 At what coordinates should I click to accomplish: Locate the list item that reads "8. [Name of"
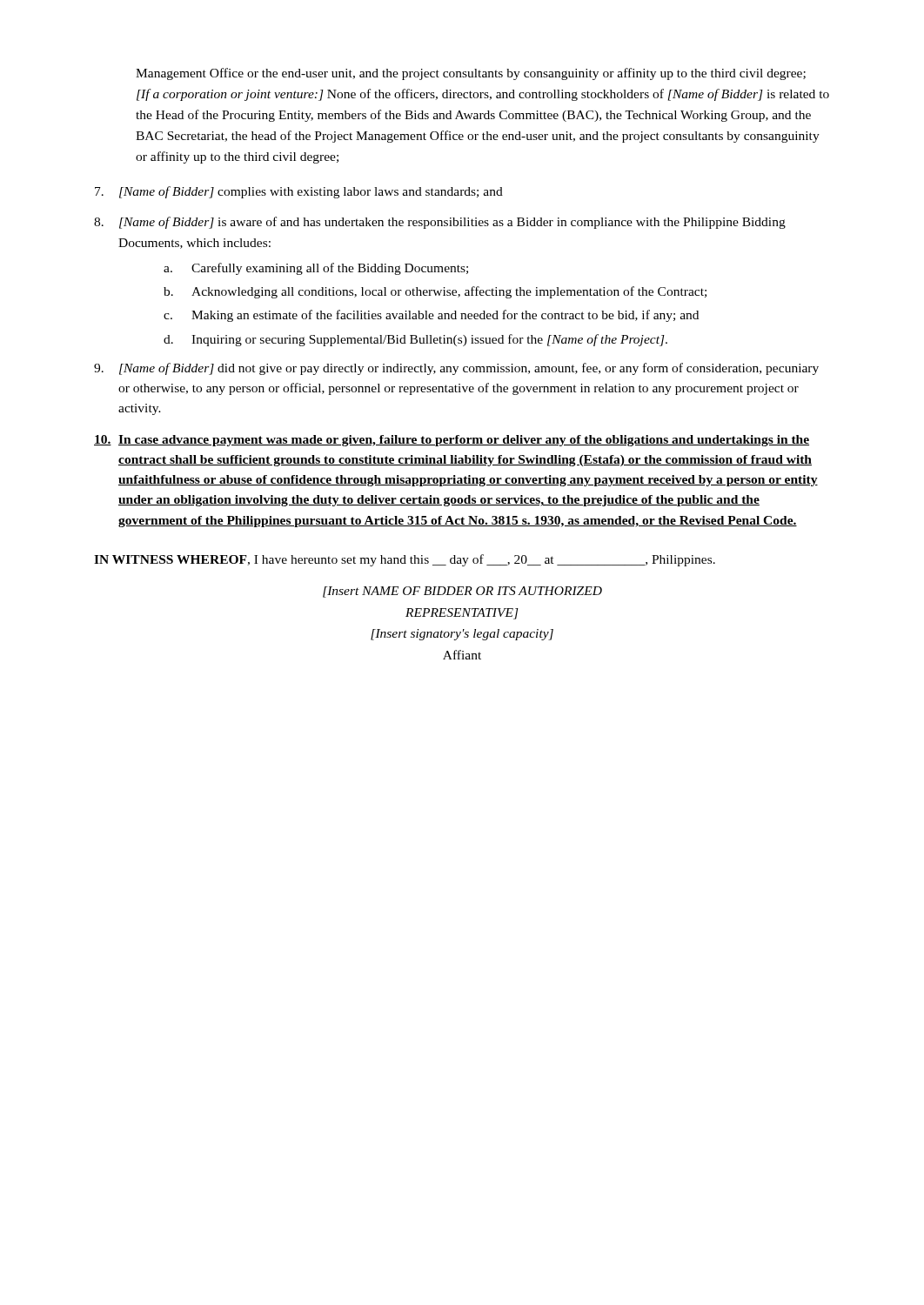tap(462, 232)
